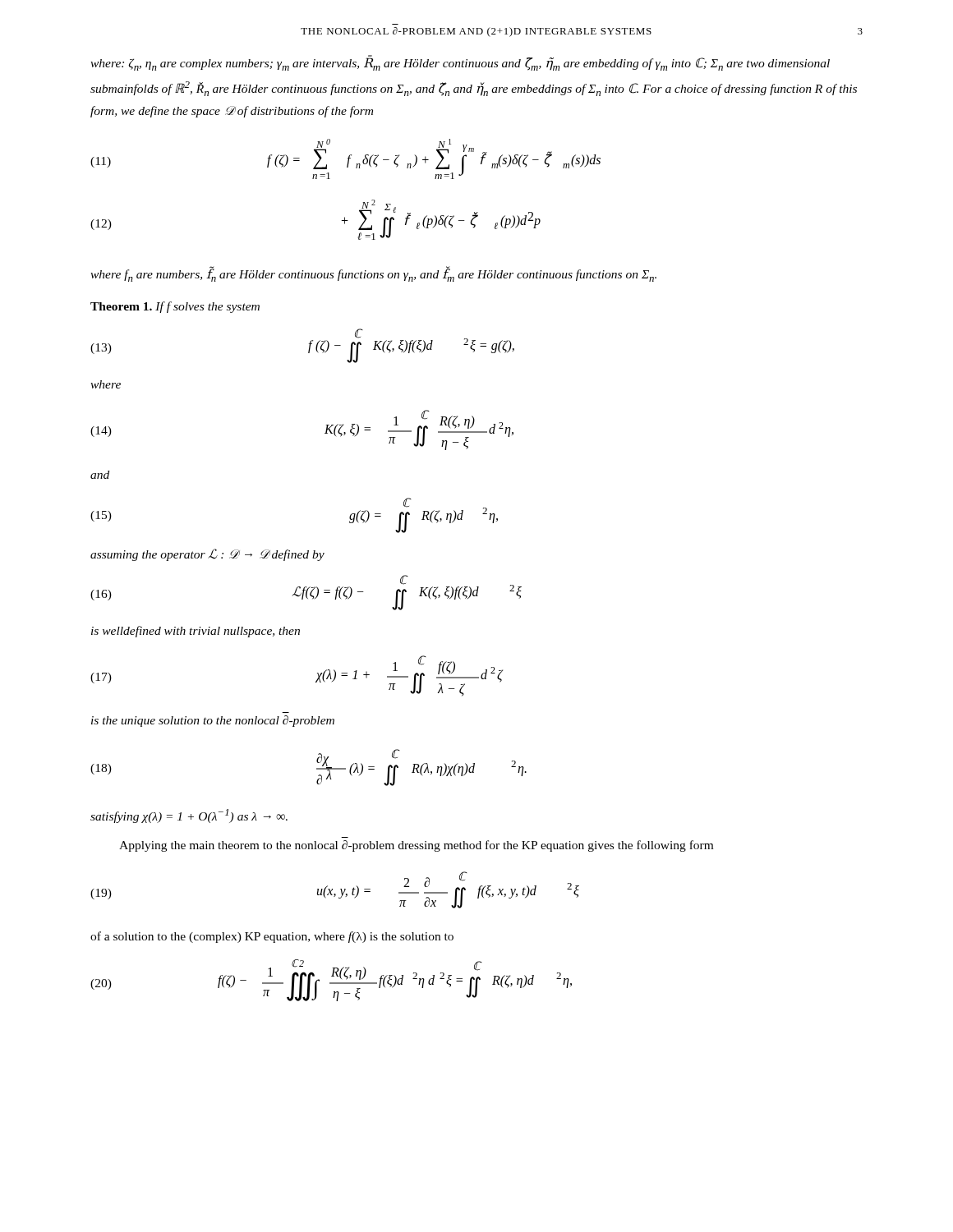Screen dimensions: 1232x953
Task: Point to the region starting "(20) f(ζ) − 1 π ℂ"
Action: click(x=476, y=983)
